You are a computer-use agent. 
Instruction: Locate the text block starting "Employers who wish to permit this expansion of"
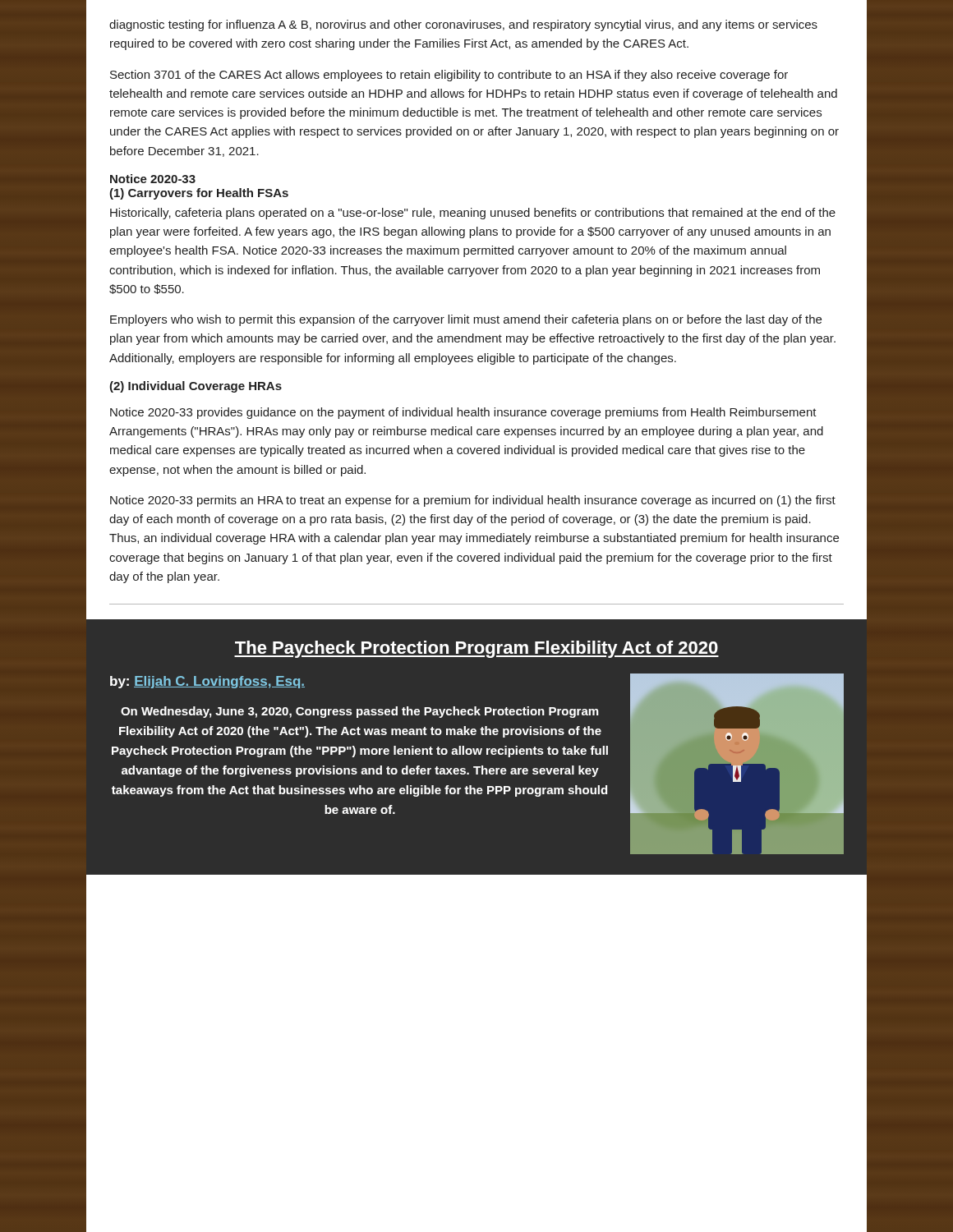473,338
